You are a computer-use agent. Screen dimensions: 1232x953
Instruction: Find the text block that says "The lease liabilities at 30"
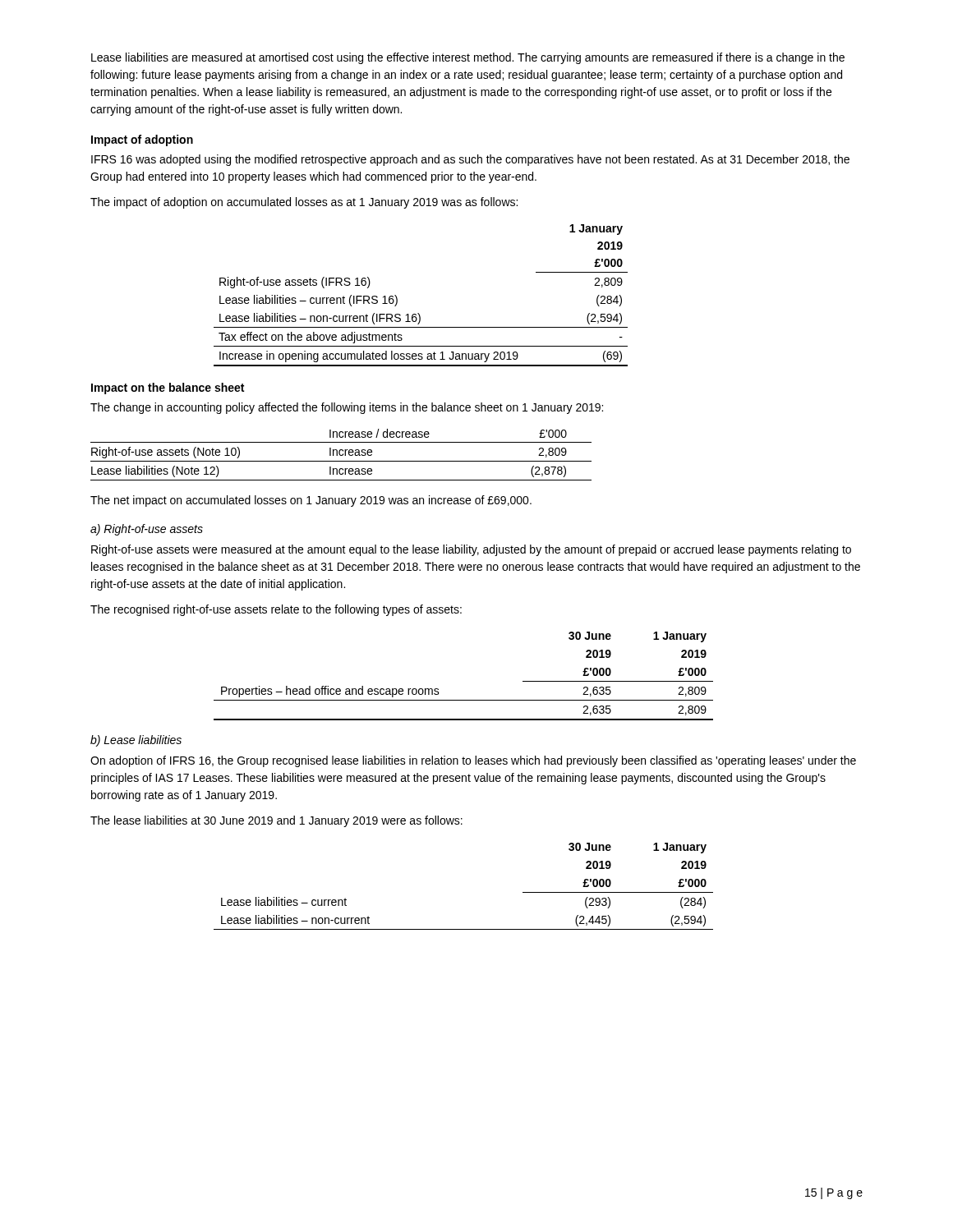(x=276, y=821)
